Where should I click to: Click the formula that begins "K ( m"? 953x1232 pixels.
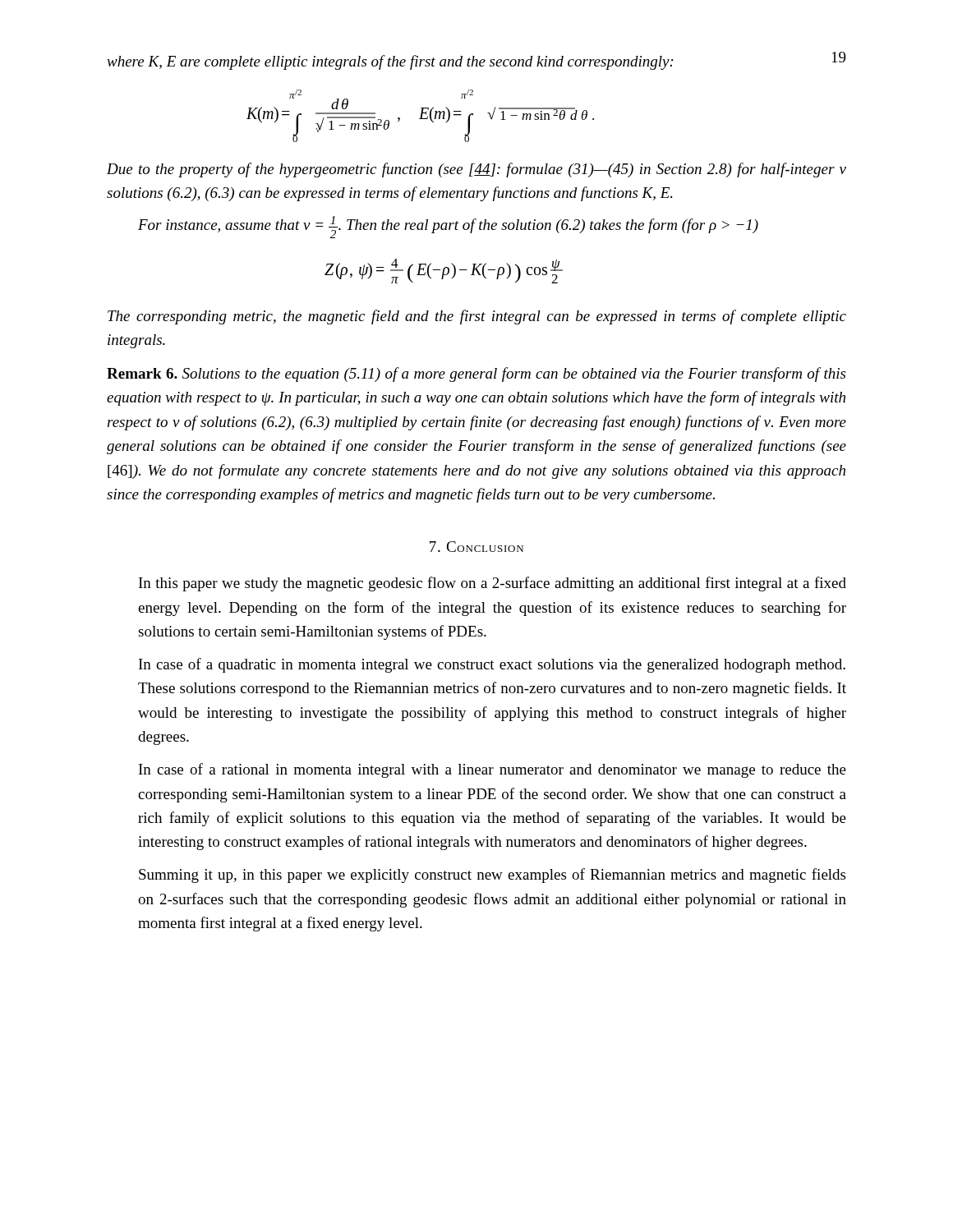pyautogui.click(x=476, y=115)
